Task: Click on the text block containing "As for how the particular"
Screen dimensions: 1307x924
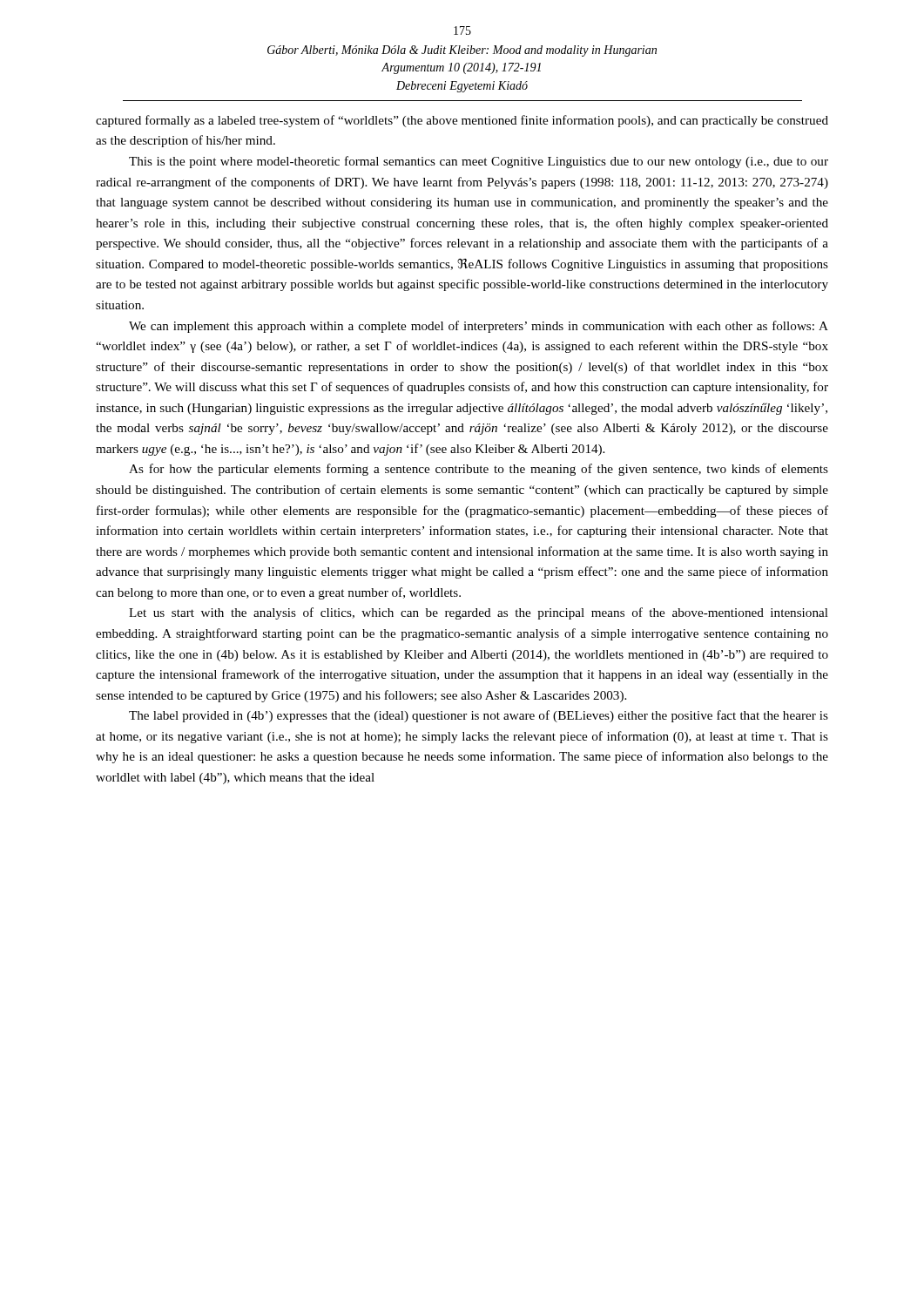Action: (x=462, y=530)
